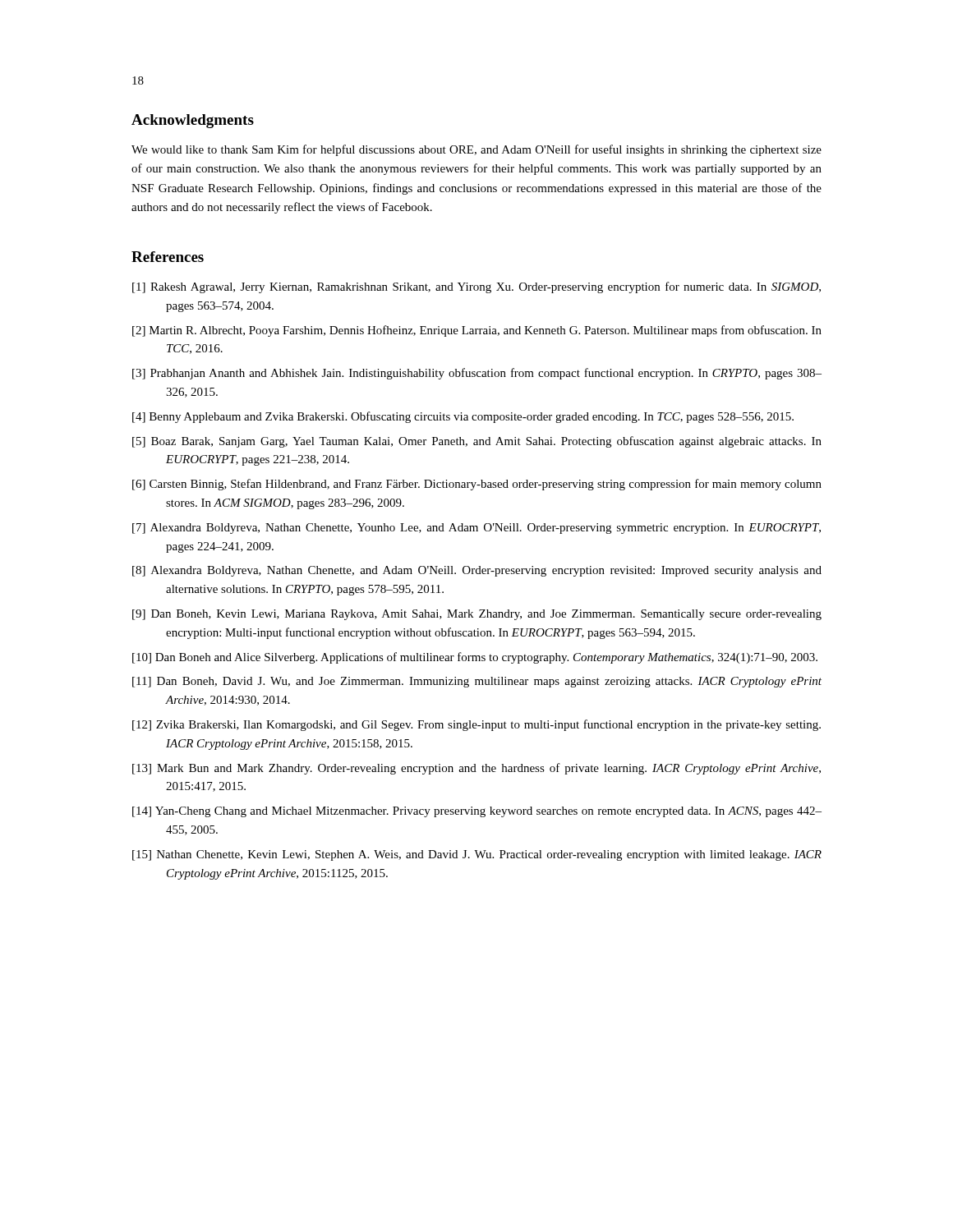
Task: Point to the block starting "[5] Boaz Barak, Sanjam"
Action: (x=476, y=450)
